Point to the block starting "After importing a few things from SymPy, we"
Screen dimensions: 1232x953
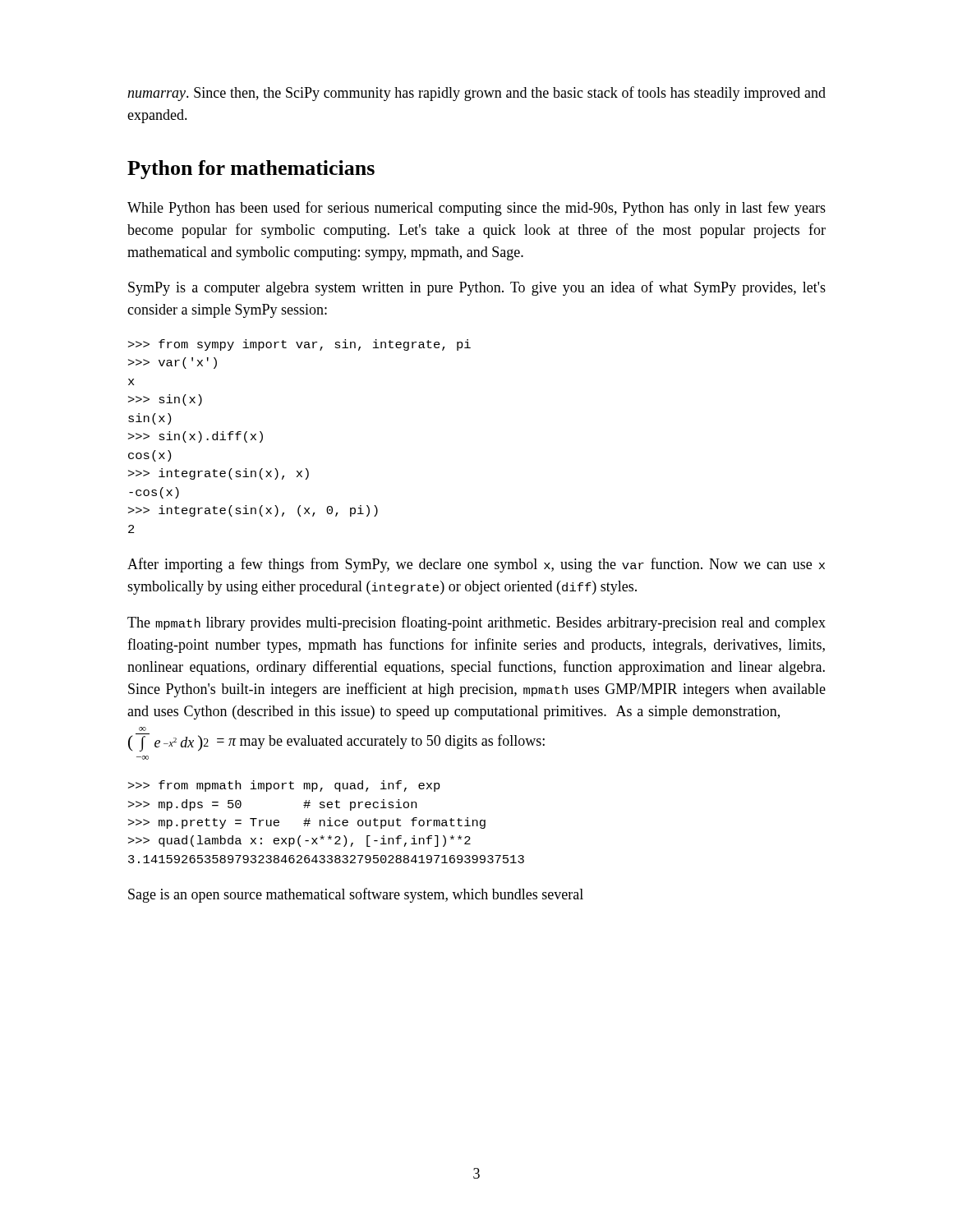[x=476, y=576]
